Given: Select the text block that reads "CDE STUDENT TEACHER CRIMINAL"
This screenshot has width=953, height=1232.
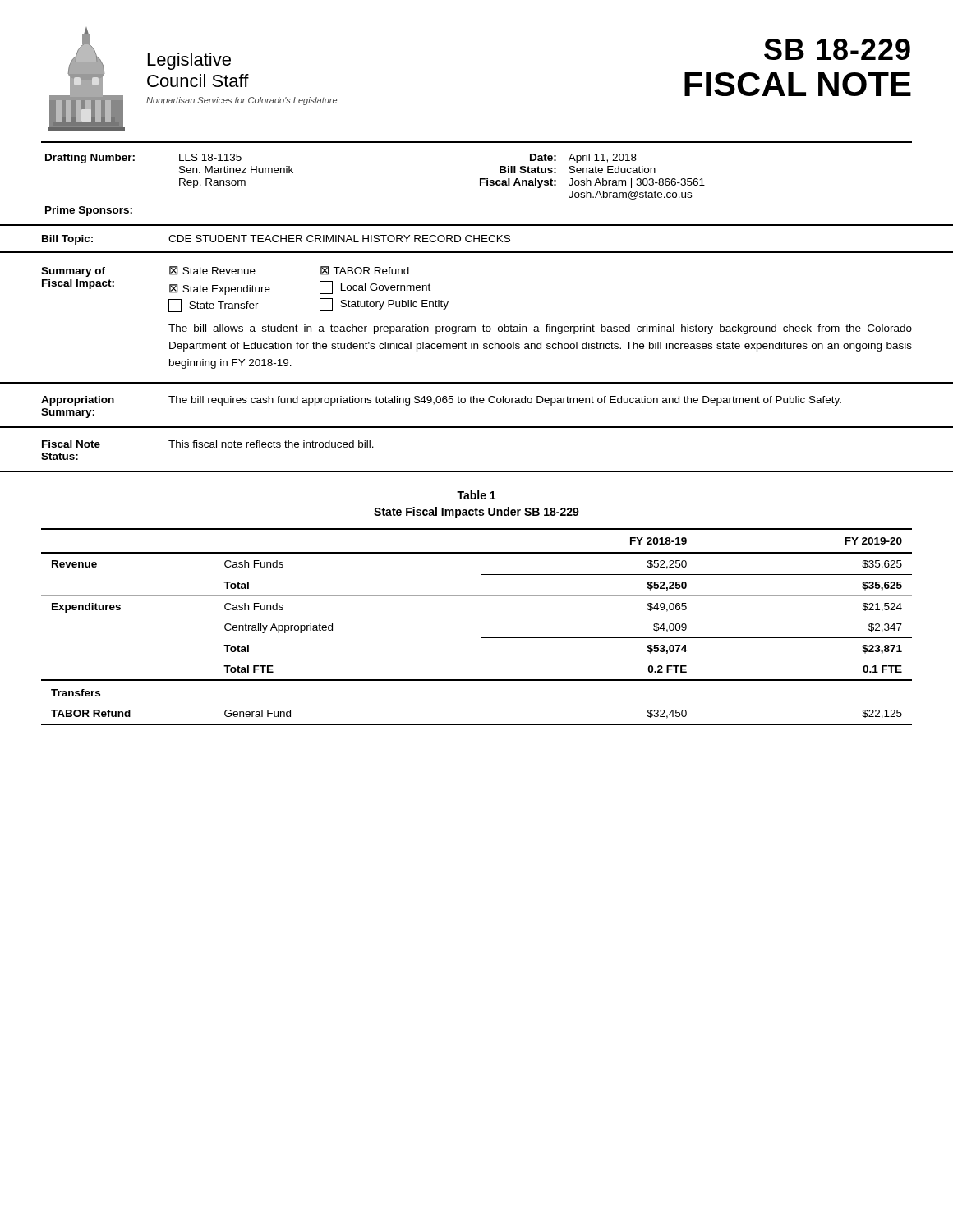Looking at the screenshot, I should point(340,239).
